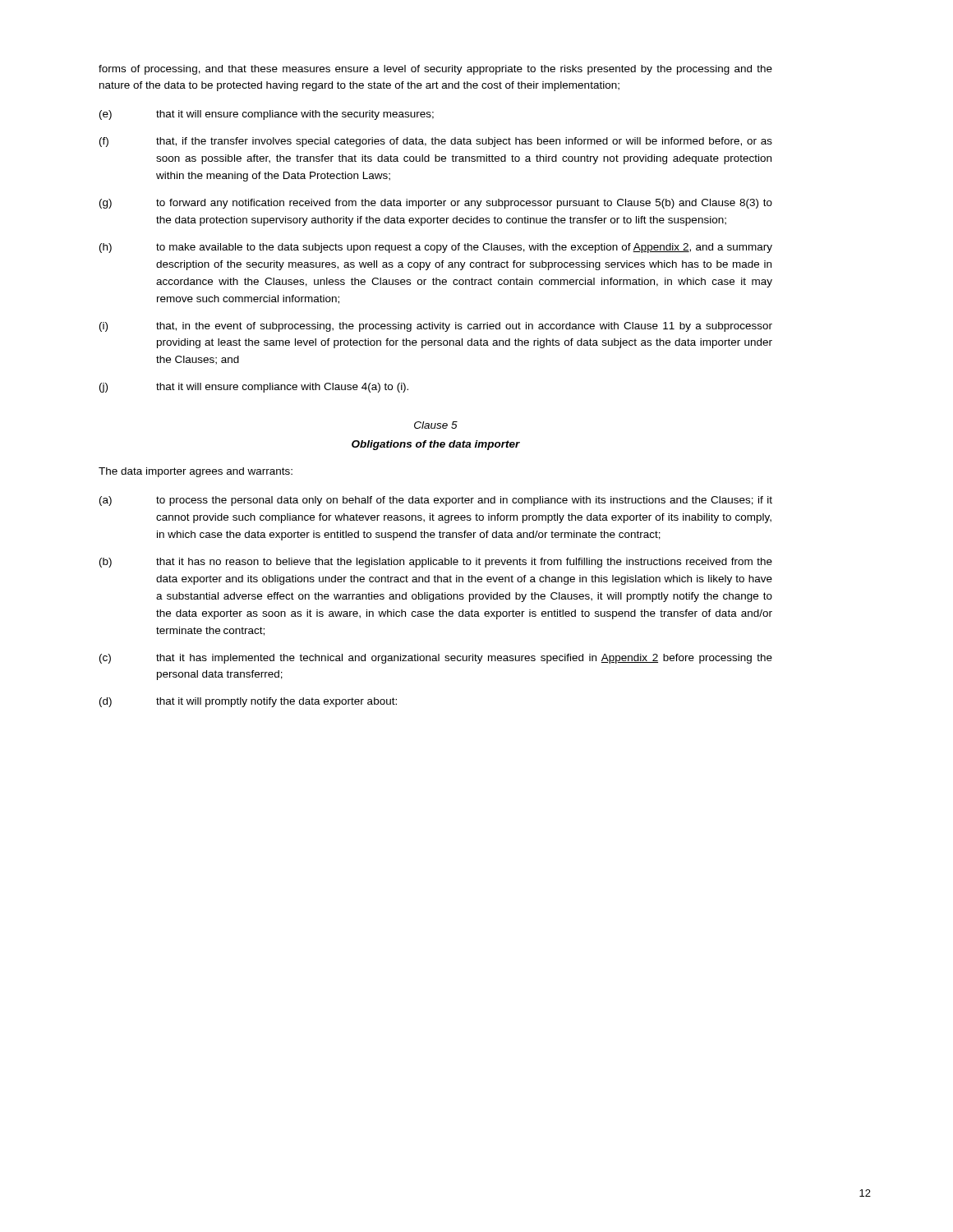Point to the text block starting "(j) that it will ensure compliance with"
Image resolution: width=953 pixels, height=1232 pixels.
coord(254,388)
